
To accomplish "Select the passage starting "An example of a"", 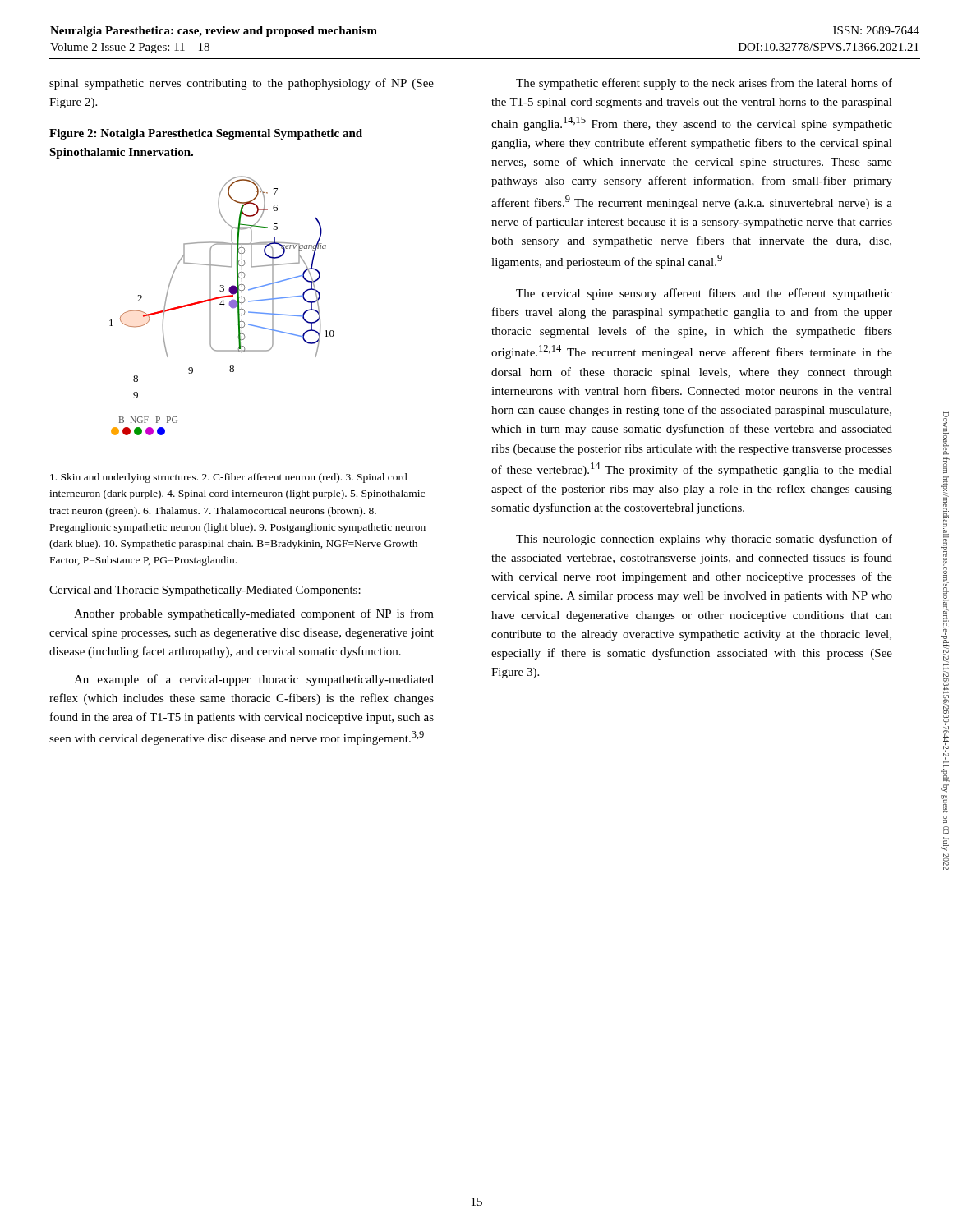I will pos(242,709).
